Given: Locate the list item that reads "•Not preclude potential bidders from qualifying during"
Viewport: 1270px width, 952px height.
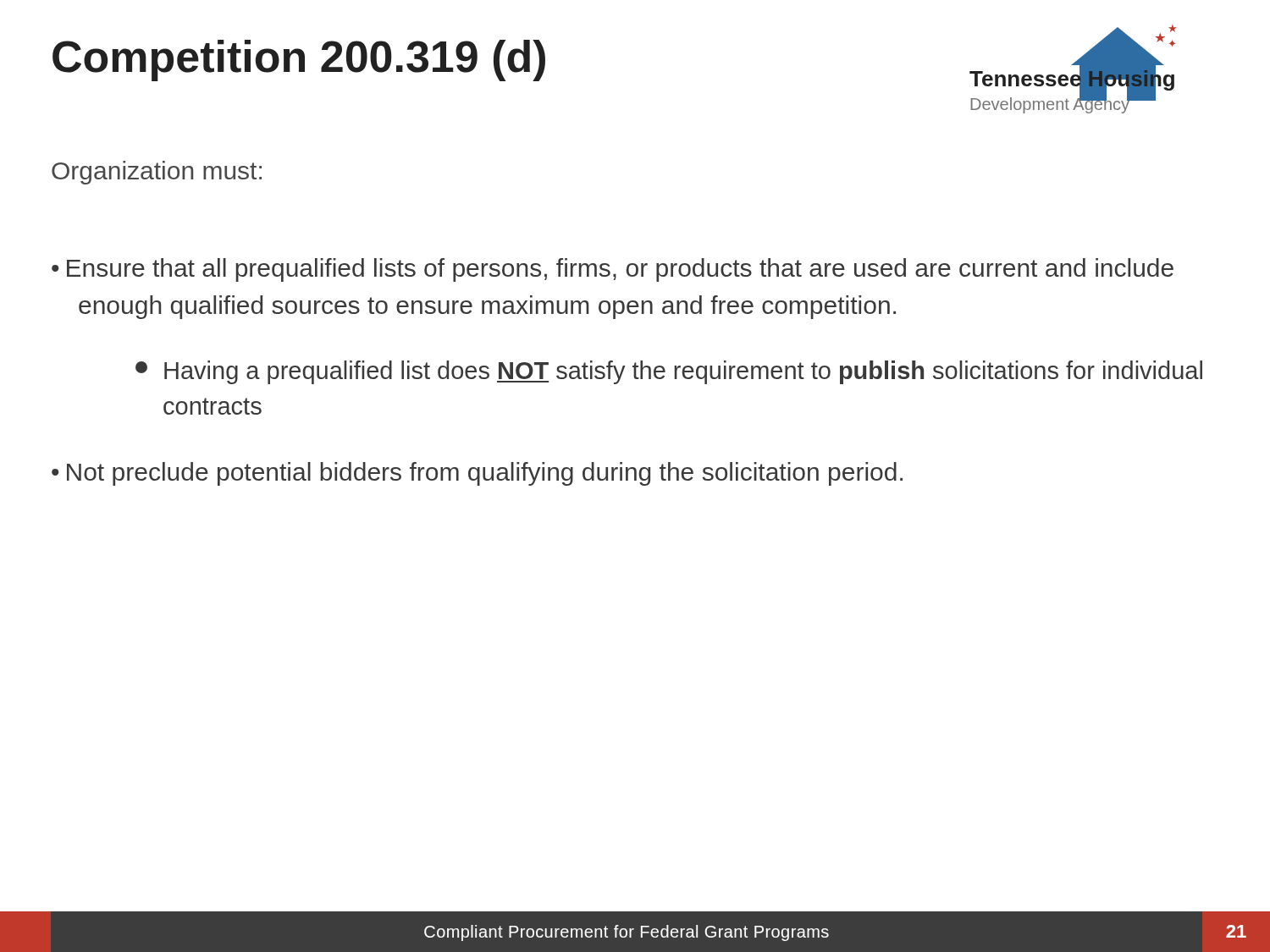Looking at the screenshot, I should 478,472.
